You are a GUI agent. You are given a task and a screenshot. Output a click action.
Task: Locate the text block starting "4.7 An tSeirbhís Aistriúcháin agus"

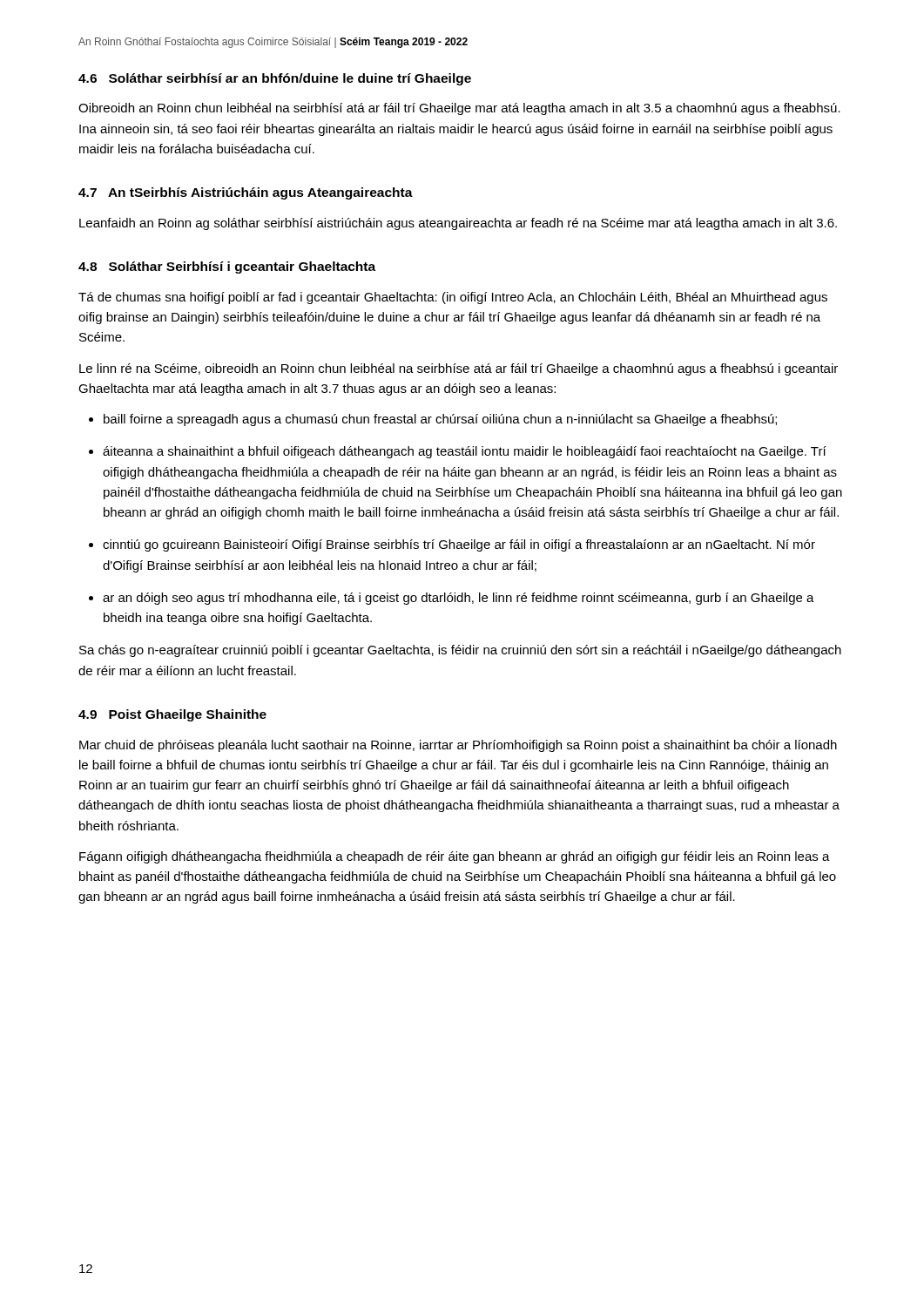click(245, 192)
